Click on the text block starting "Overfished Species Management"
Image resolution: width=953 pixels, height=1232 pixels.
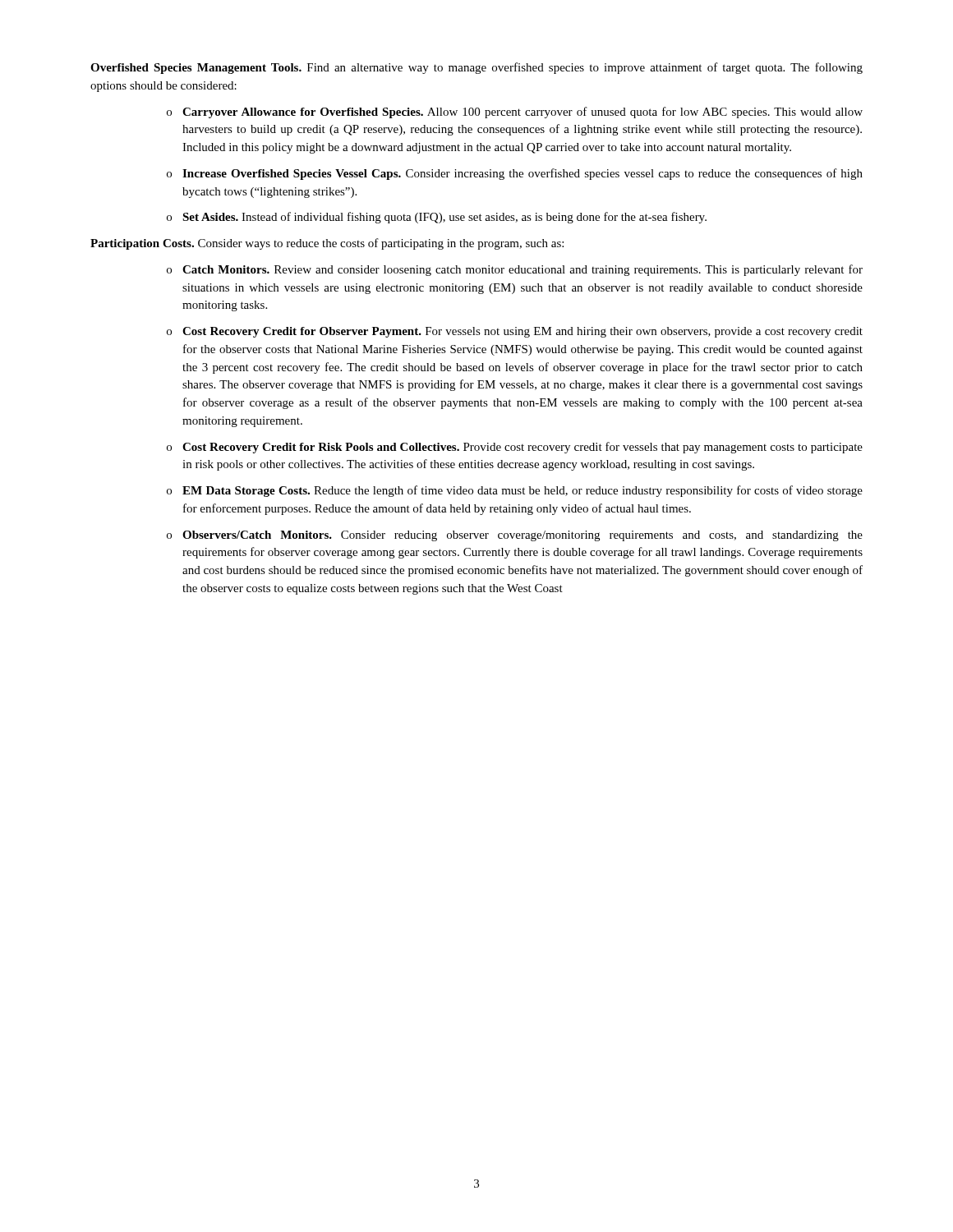click(476, 76)
